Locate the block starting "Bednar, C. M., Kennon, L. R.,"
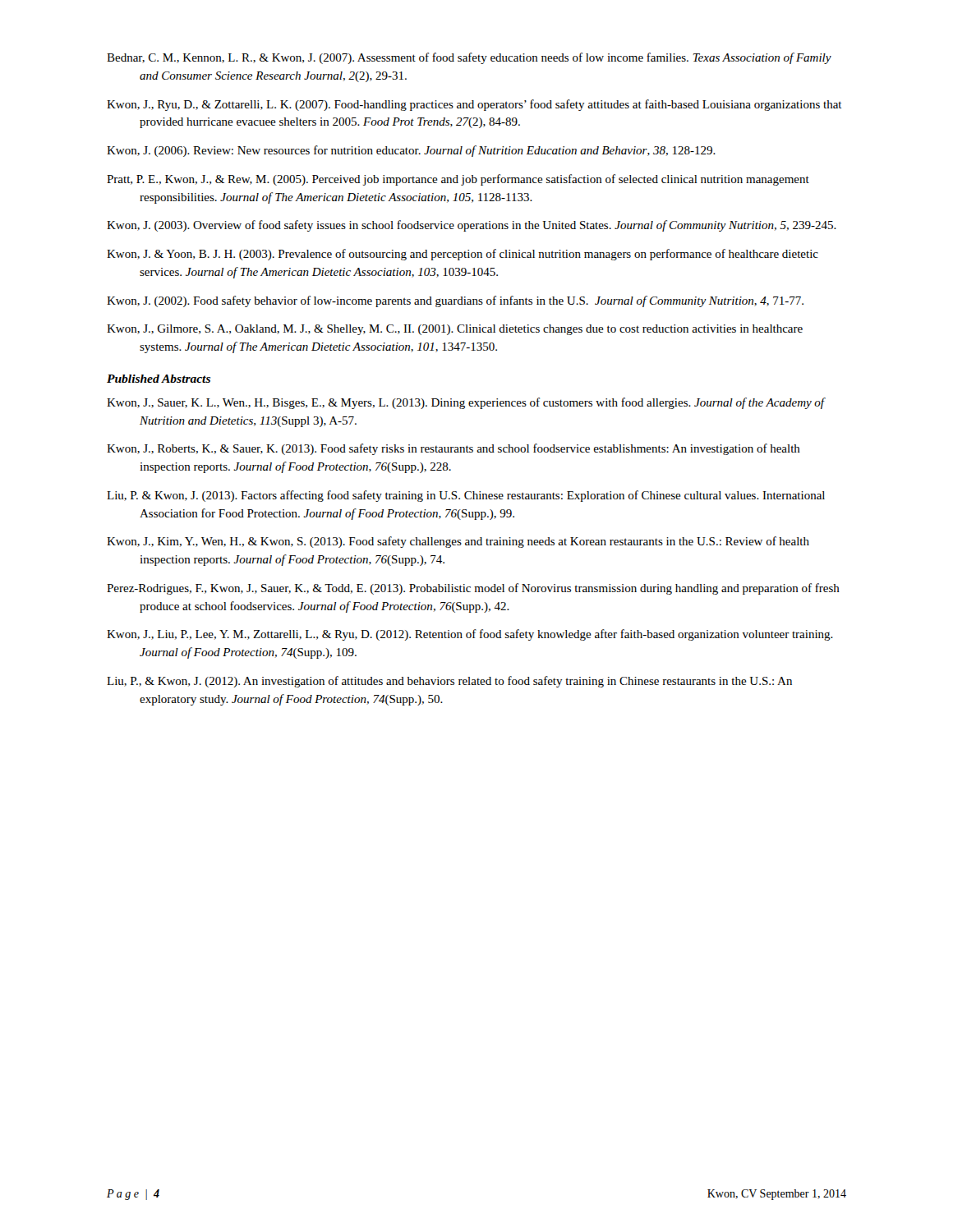 point(469,66)
